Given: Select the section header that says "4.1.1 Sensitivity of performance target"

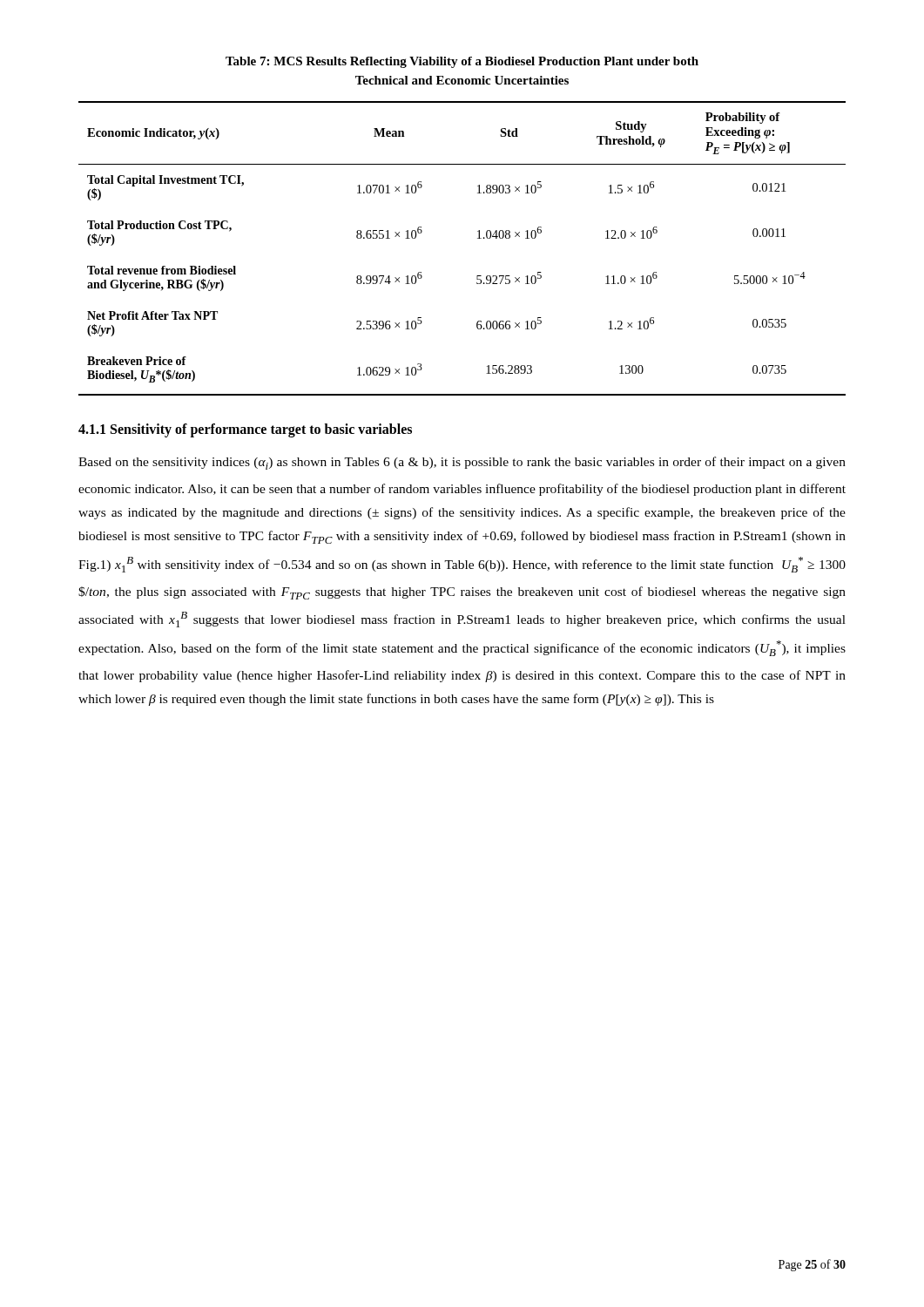Looking at the screenshot, I should coord(245,429).
